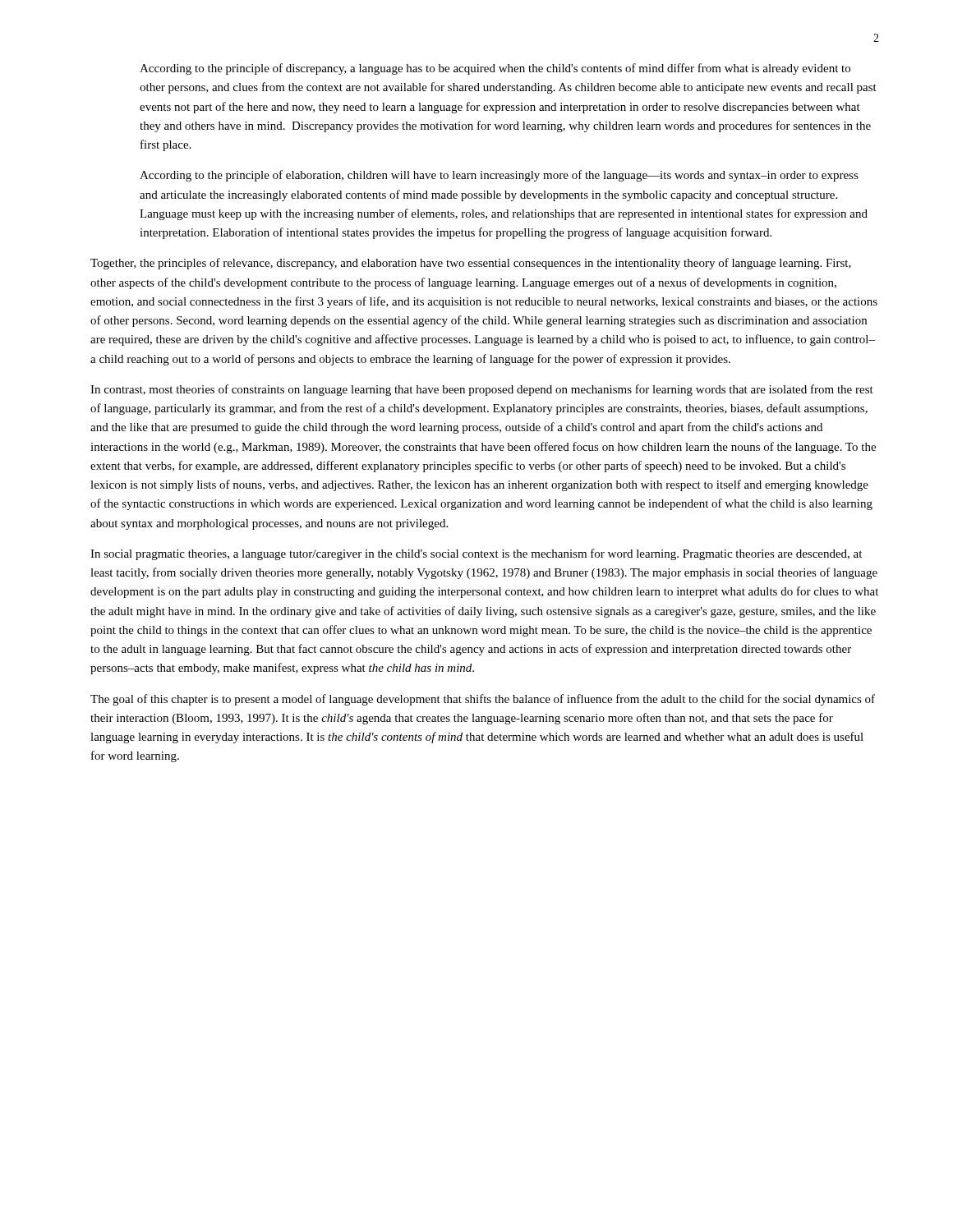Select the passage starting "In social pragmatic theories, a language tutor/caregiver in"

click(484, 611)
